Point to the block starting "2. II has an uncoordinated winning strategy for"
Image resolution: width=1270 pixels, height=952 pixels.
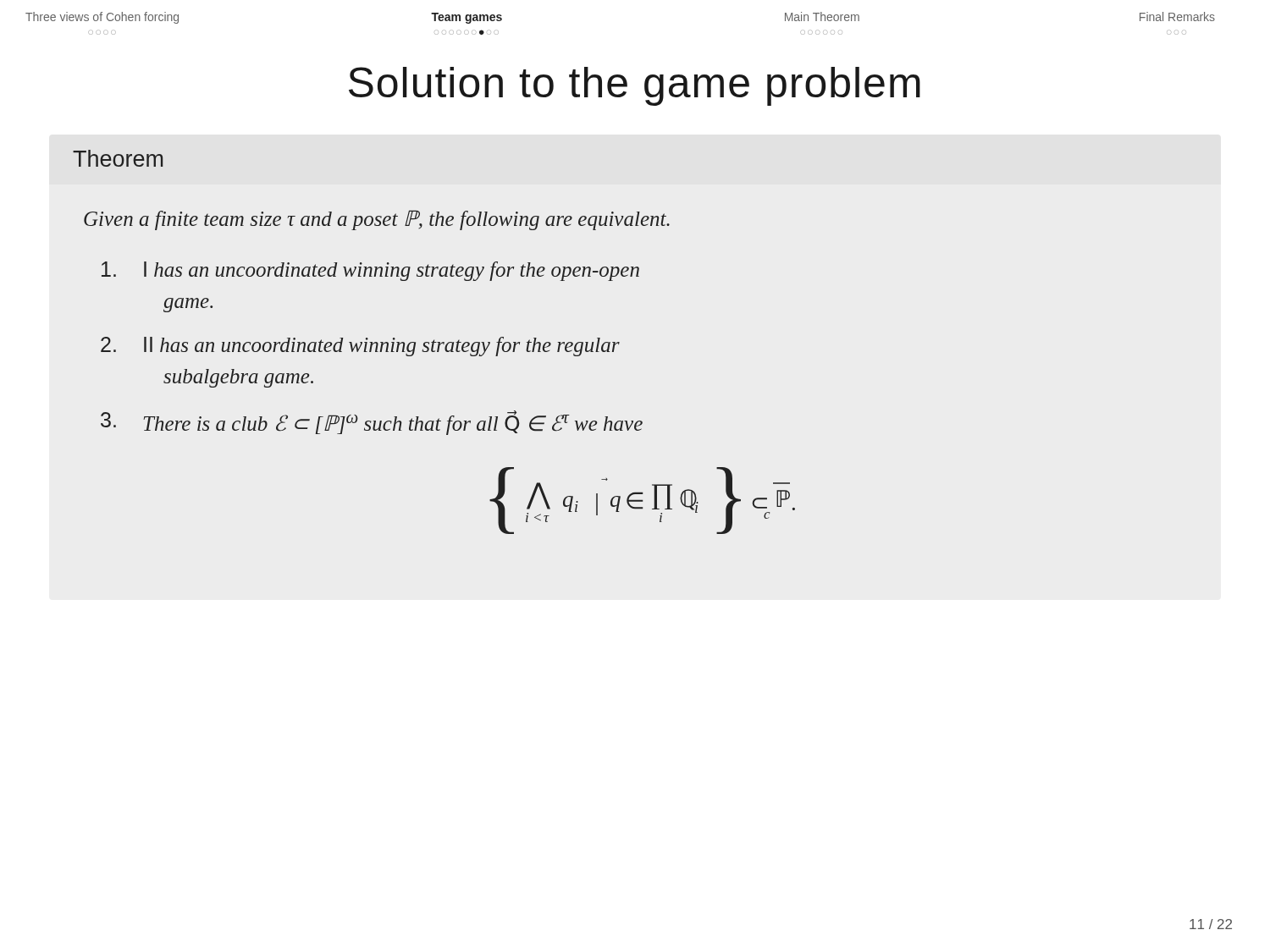(x=360, y=360)
